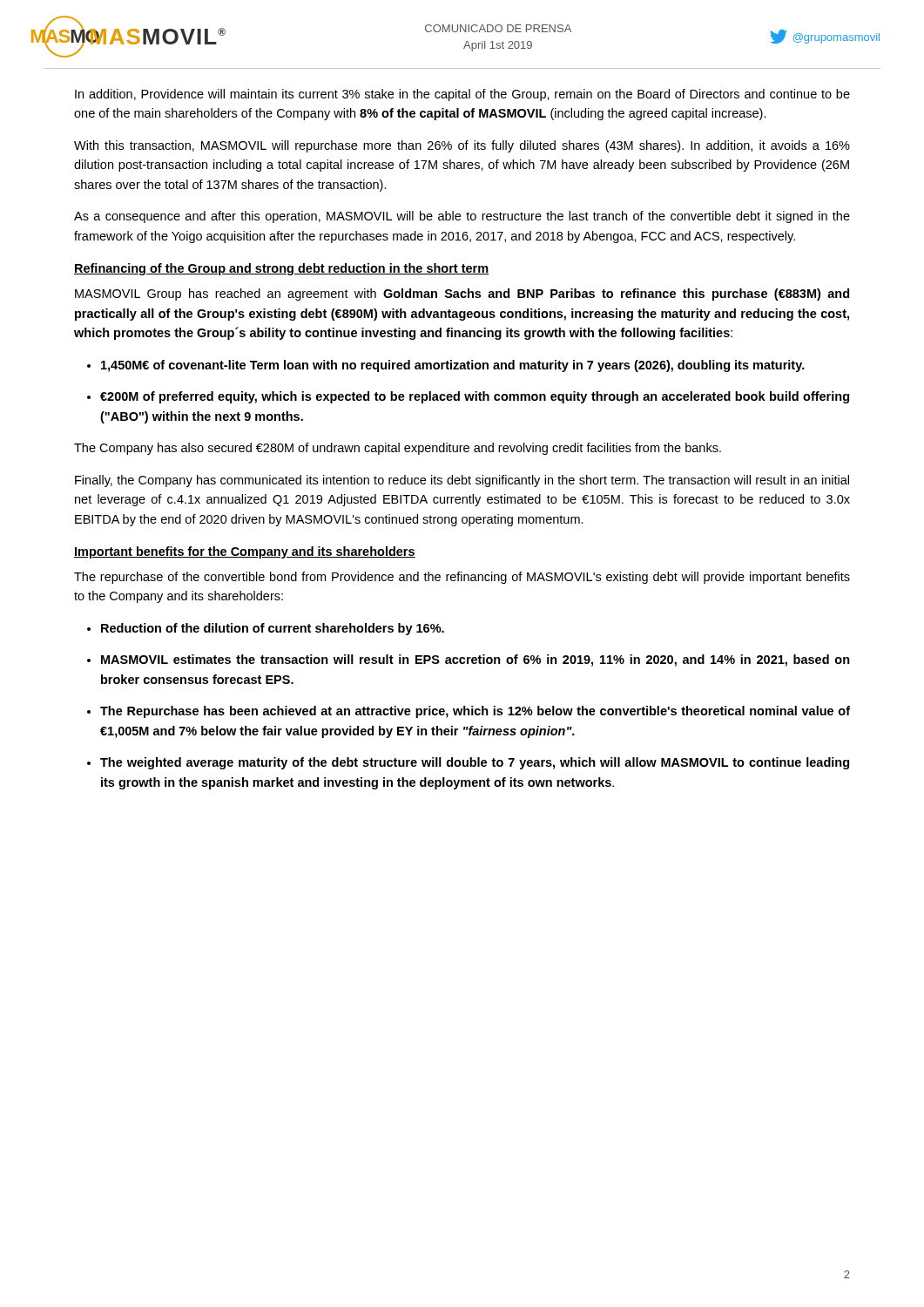Screen dimensions: 1307x924
Task: Find the passage starting "The Repurchase has been"
Action: coord(475,721)
